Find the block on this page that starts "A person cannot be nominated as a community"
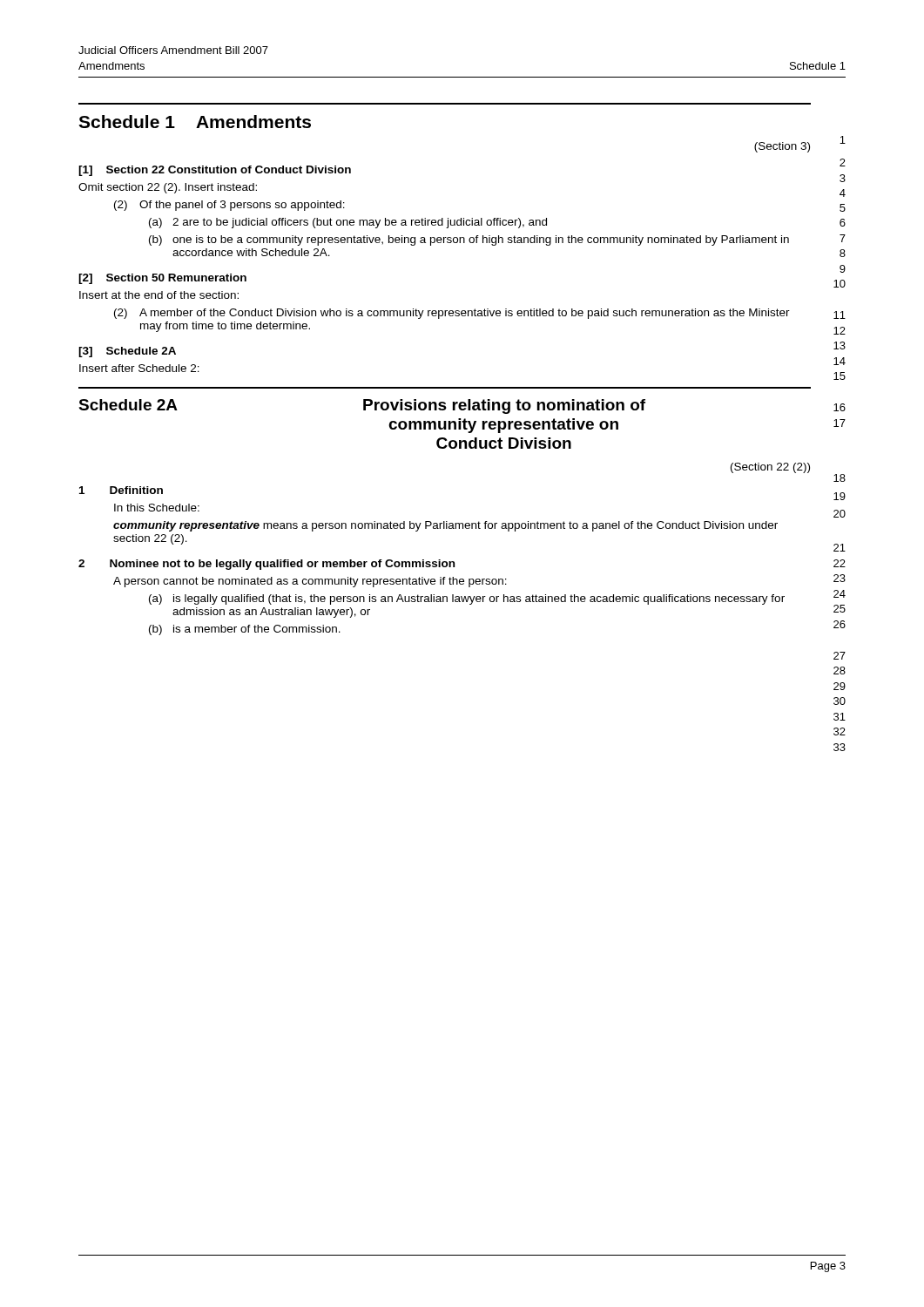This screenshot has height=1307, width=924. (x=310, y=581)
